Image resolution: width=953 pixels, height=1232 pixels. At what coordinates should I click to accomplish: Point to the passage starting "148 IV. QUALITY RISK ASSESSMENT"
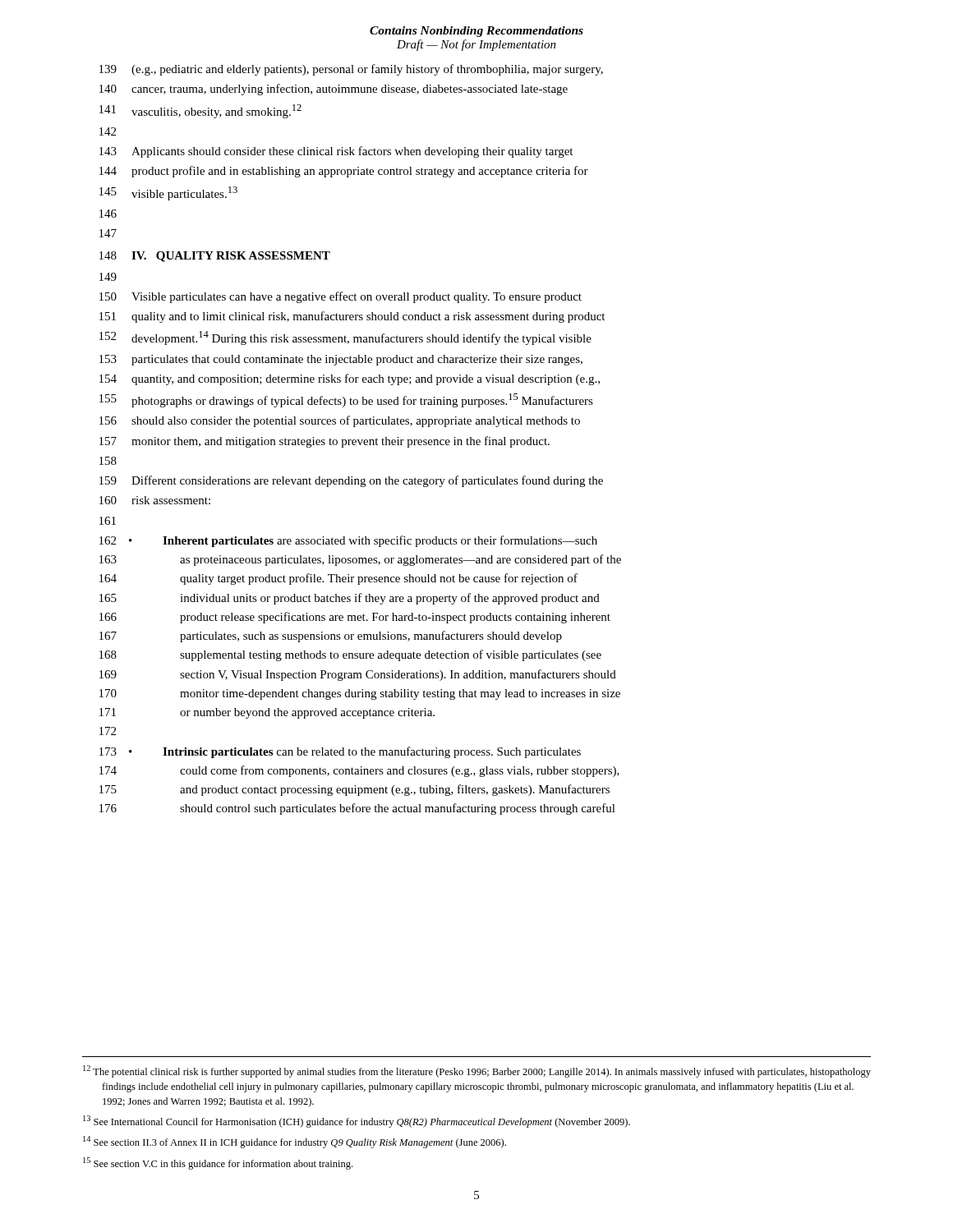206,256
